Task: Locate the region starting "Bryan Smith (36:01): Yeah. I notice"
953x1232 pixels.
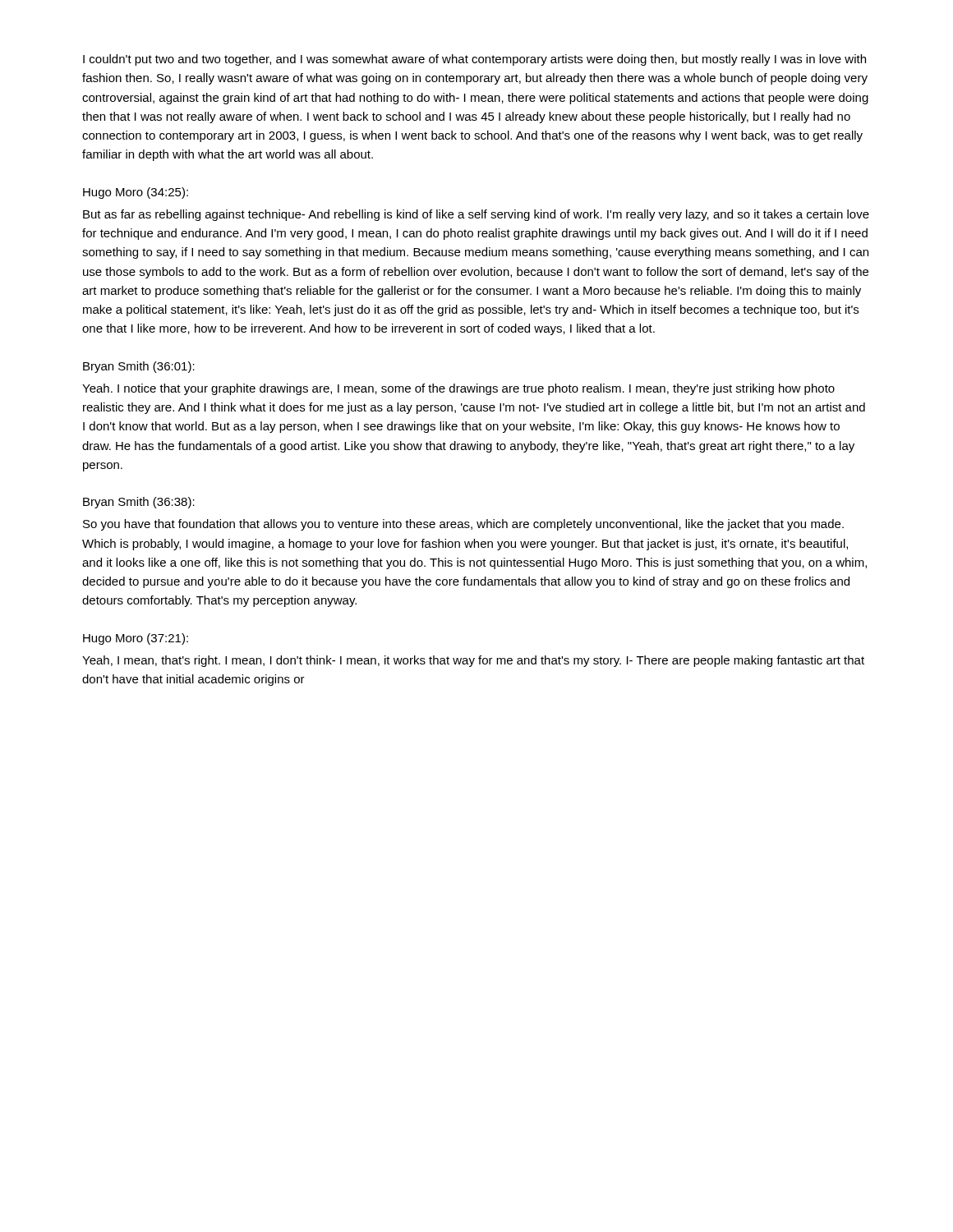Action: pos(476,414)
